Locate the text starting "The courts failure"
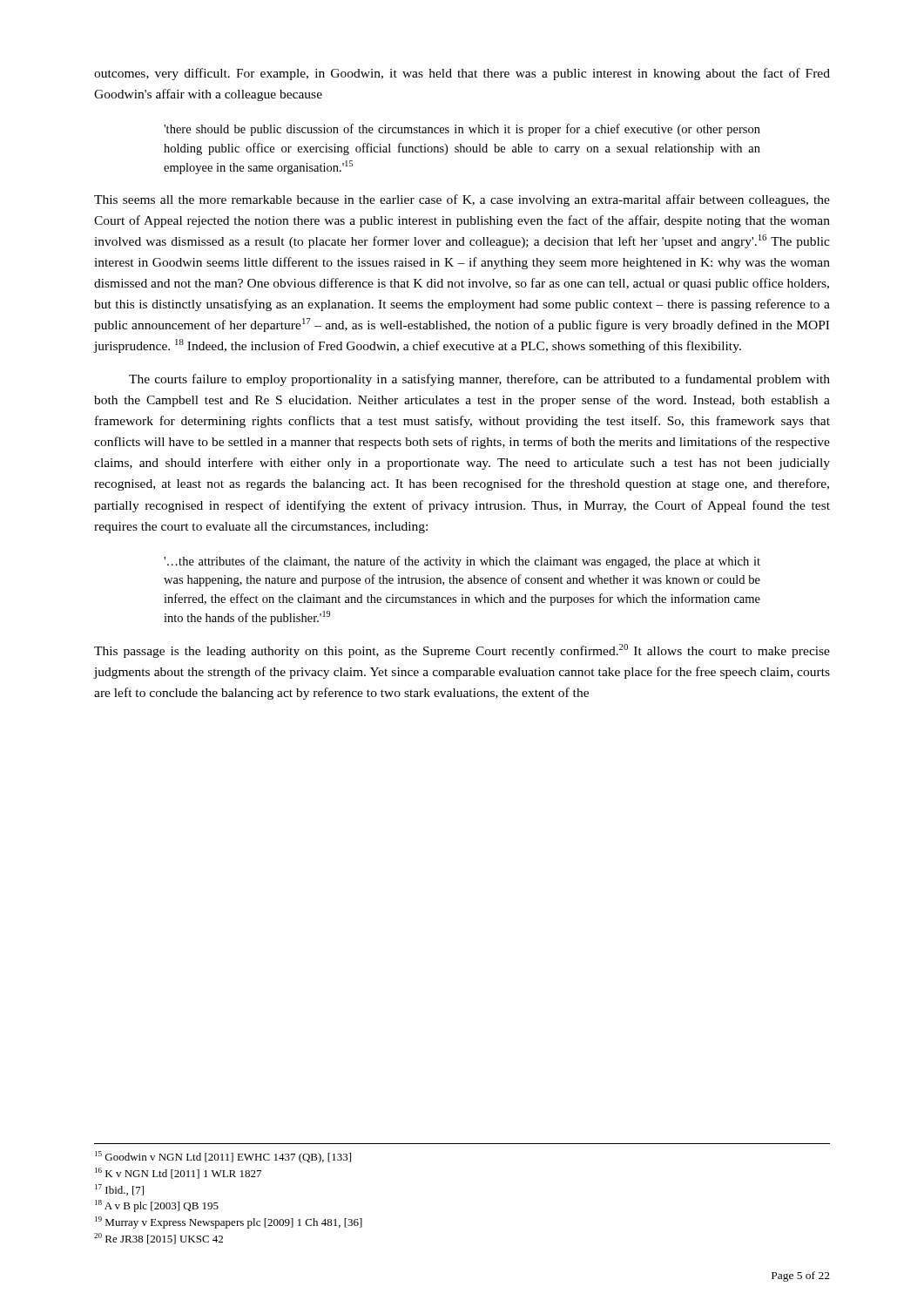This screenshot has height=1307, width=924. 462,452
